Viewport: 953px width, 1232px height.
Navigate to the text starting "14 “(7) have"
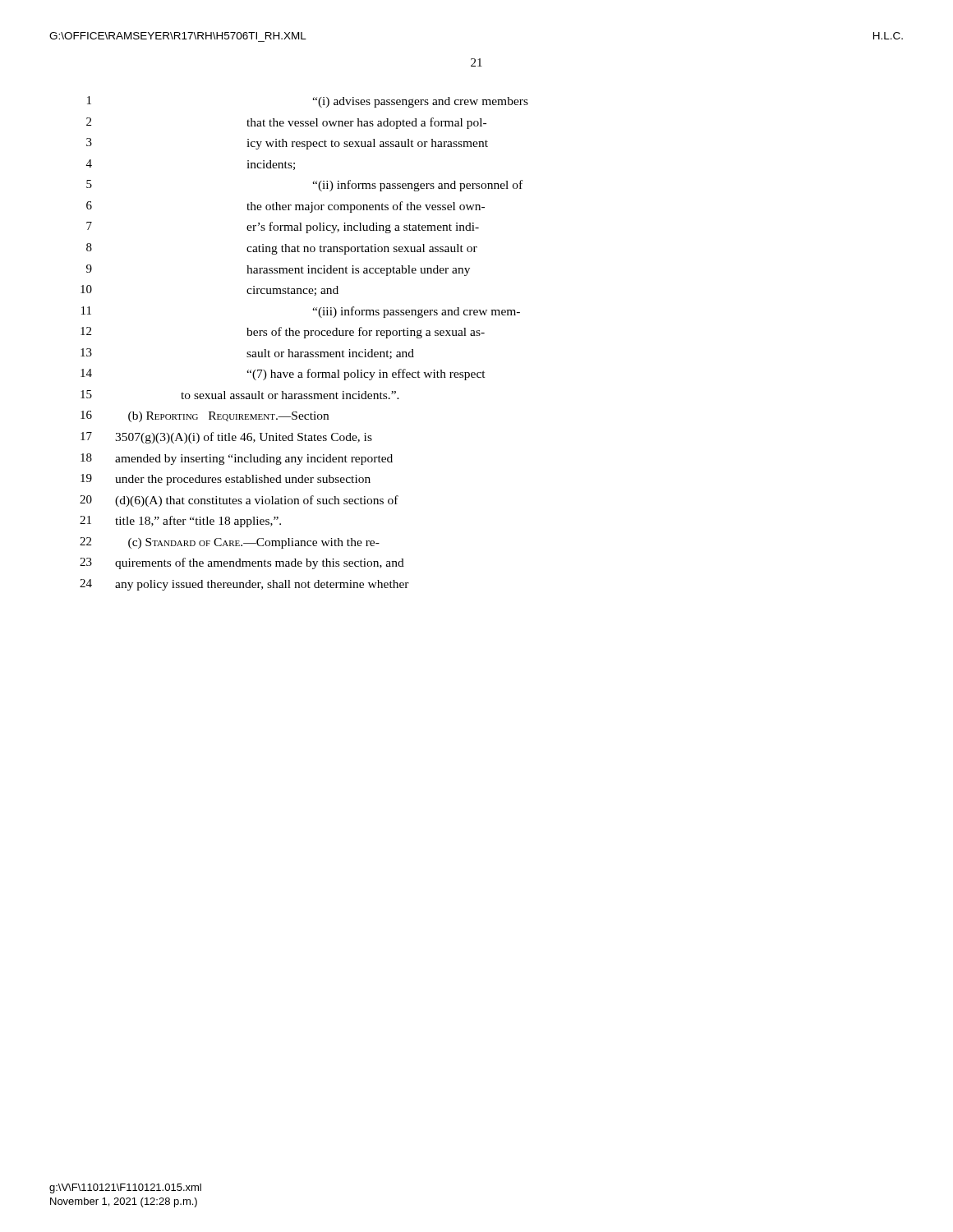[x=476, y=374]
